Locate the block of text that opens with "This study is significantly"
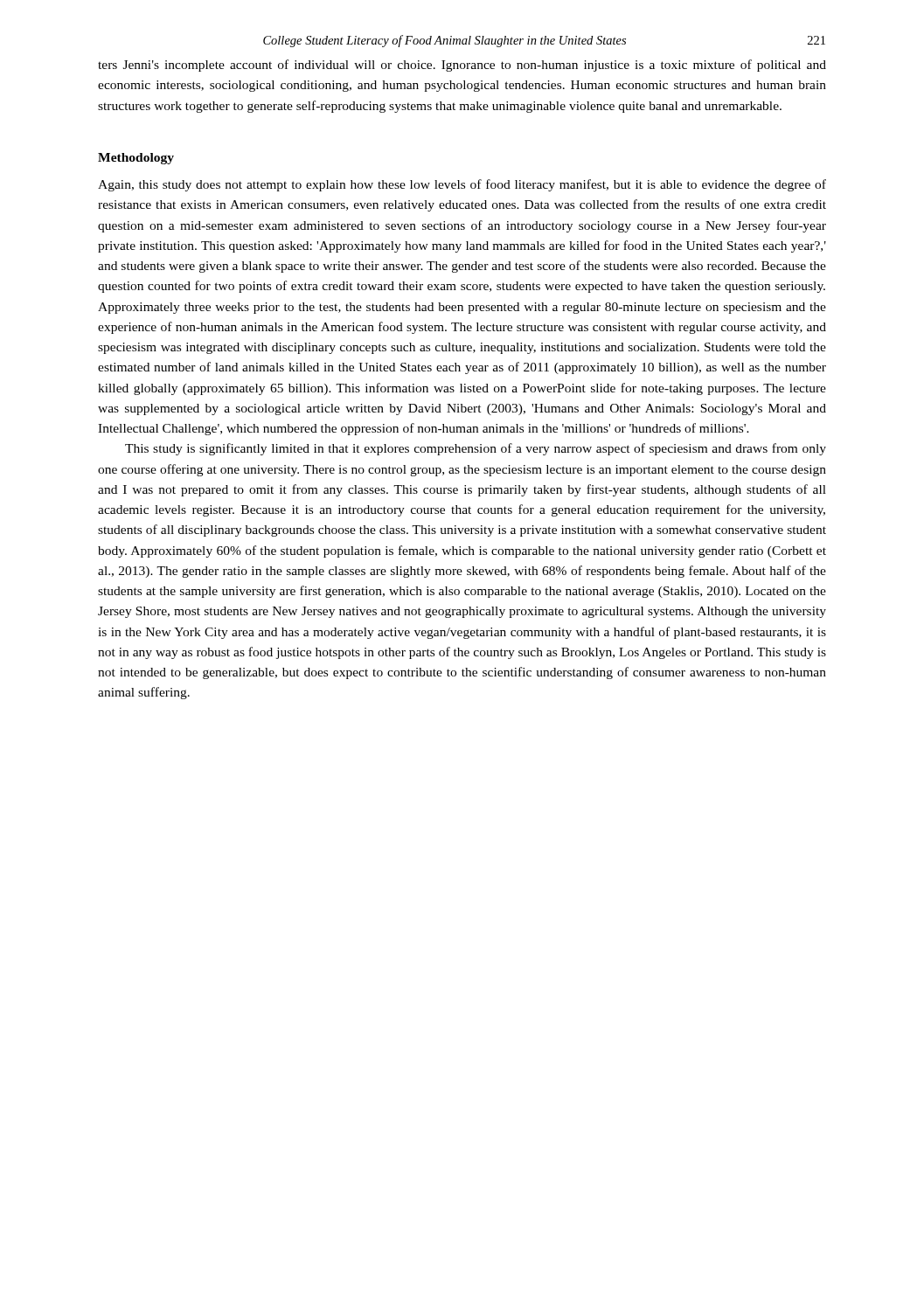The width and height of the screenshot is (924, 1311). pos(462,570)
